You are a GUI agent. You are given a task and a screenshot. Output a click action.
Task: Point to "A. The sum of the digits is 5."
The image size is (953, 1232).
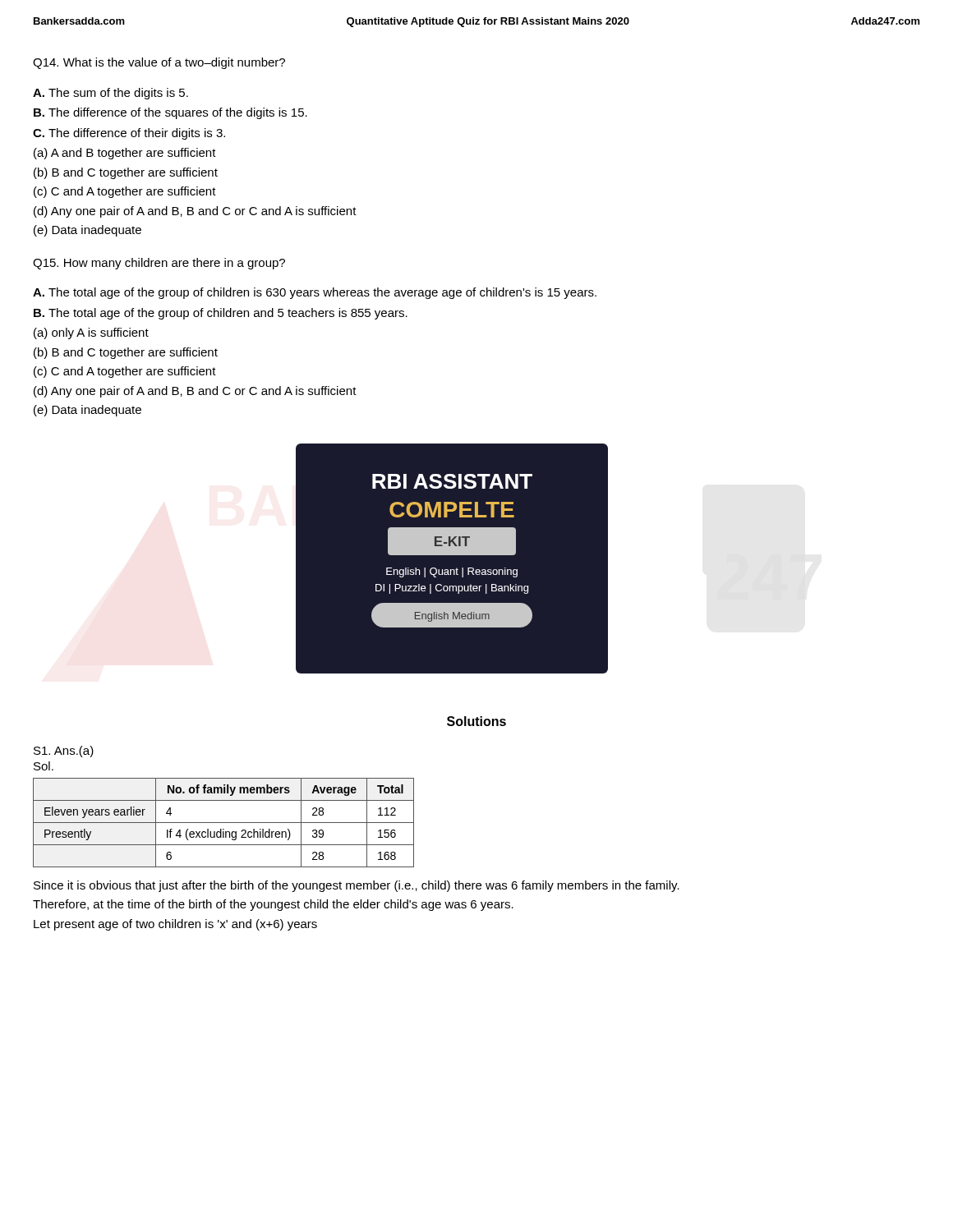(111, 92)
